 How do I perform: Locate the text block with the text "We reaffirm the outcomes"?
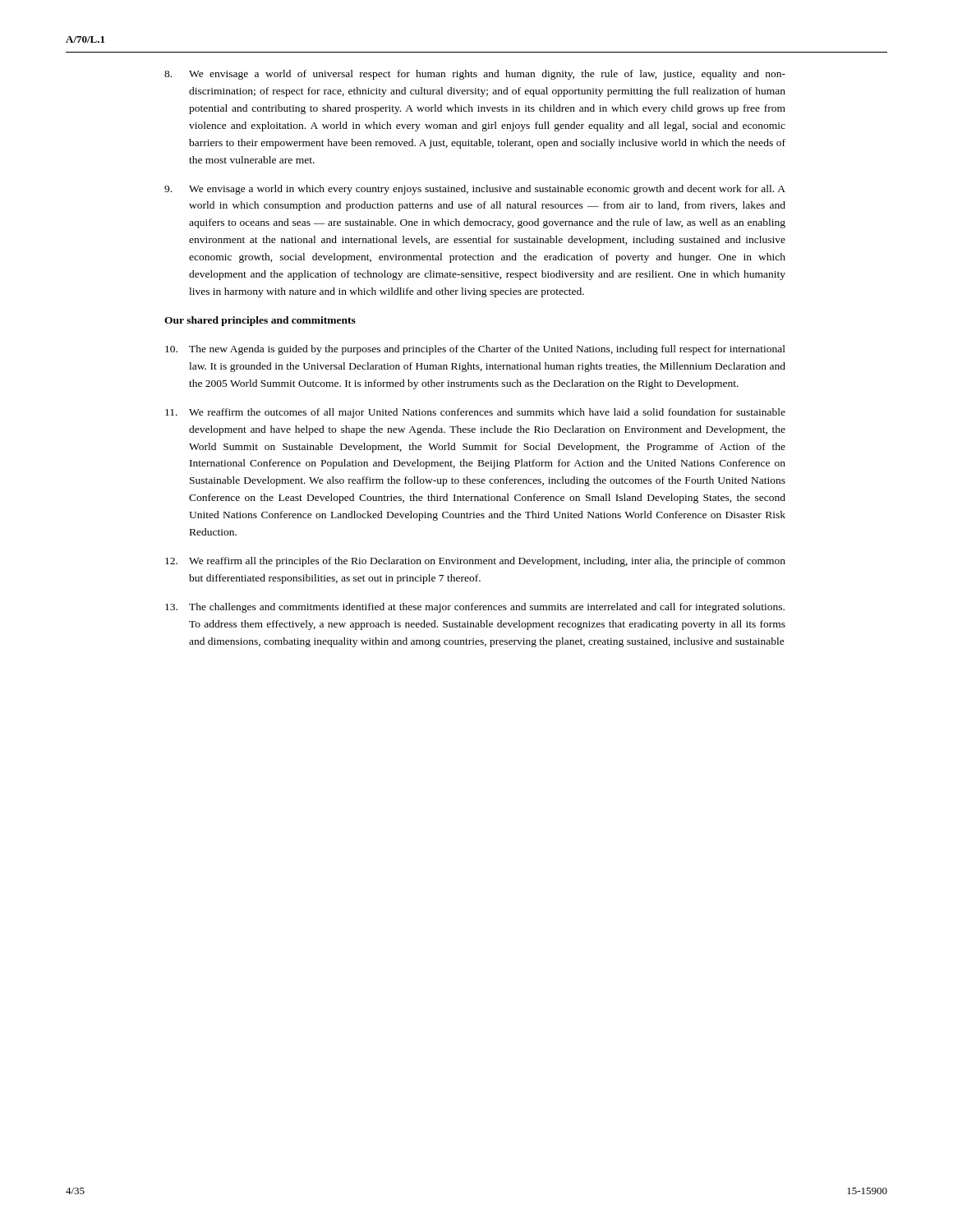(475, 473)
